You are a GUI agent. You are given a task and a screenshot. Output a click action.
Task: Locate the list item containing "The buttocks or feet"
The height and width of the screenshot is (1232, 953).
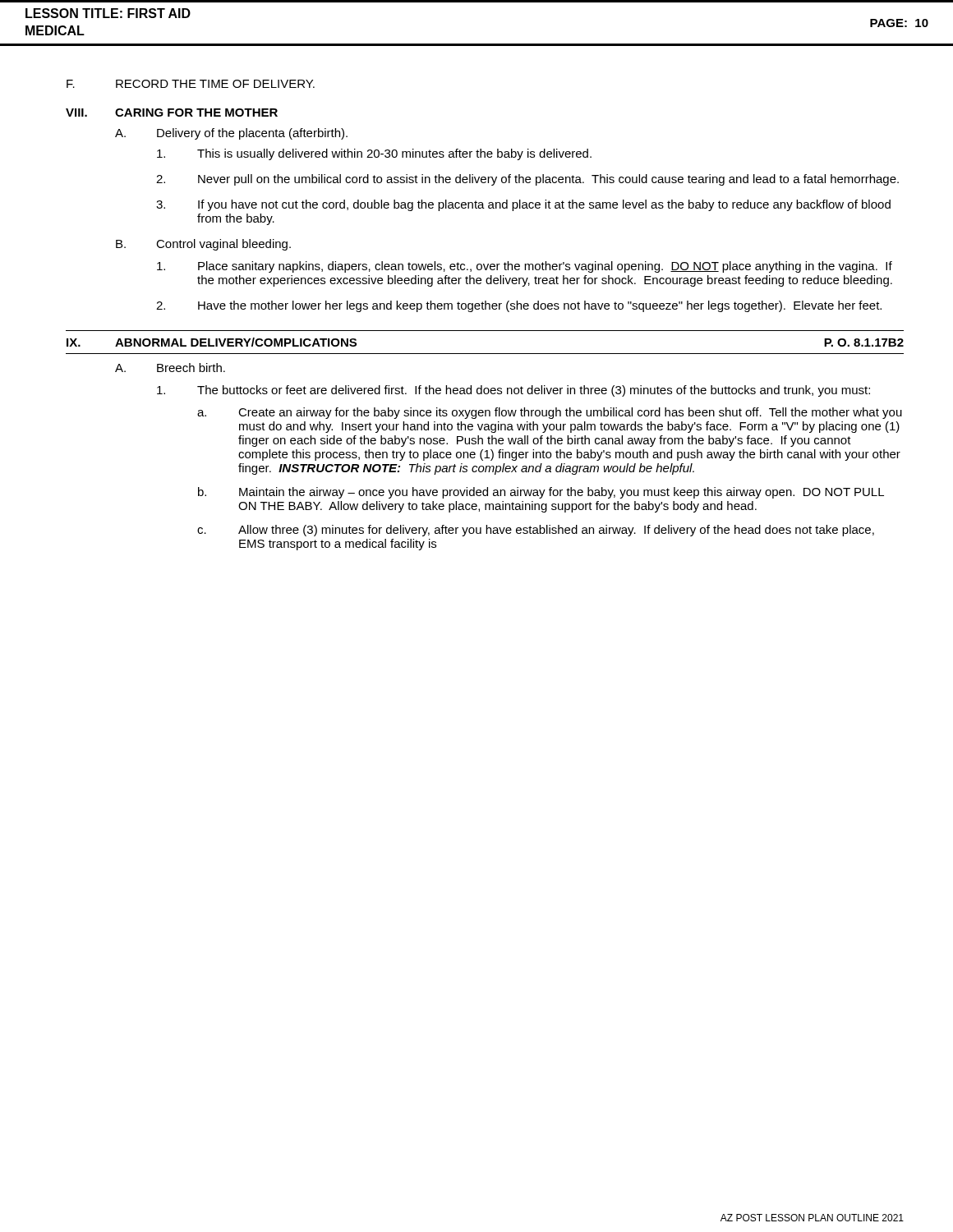pos(530,390)
